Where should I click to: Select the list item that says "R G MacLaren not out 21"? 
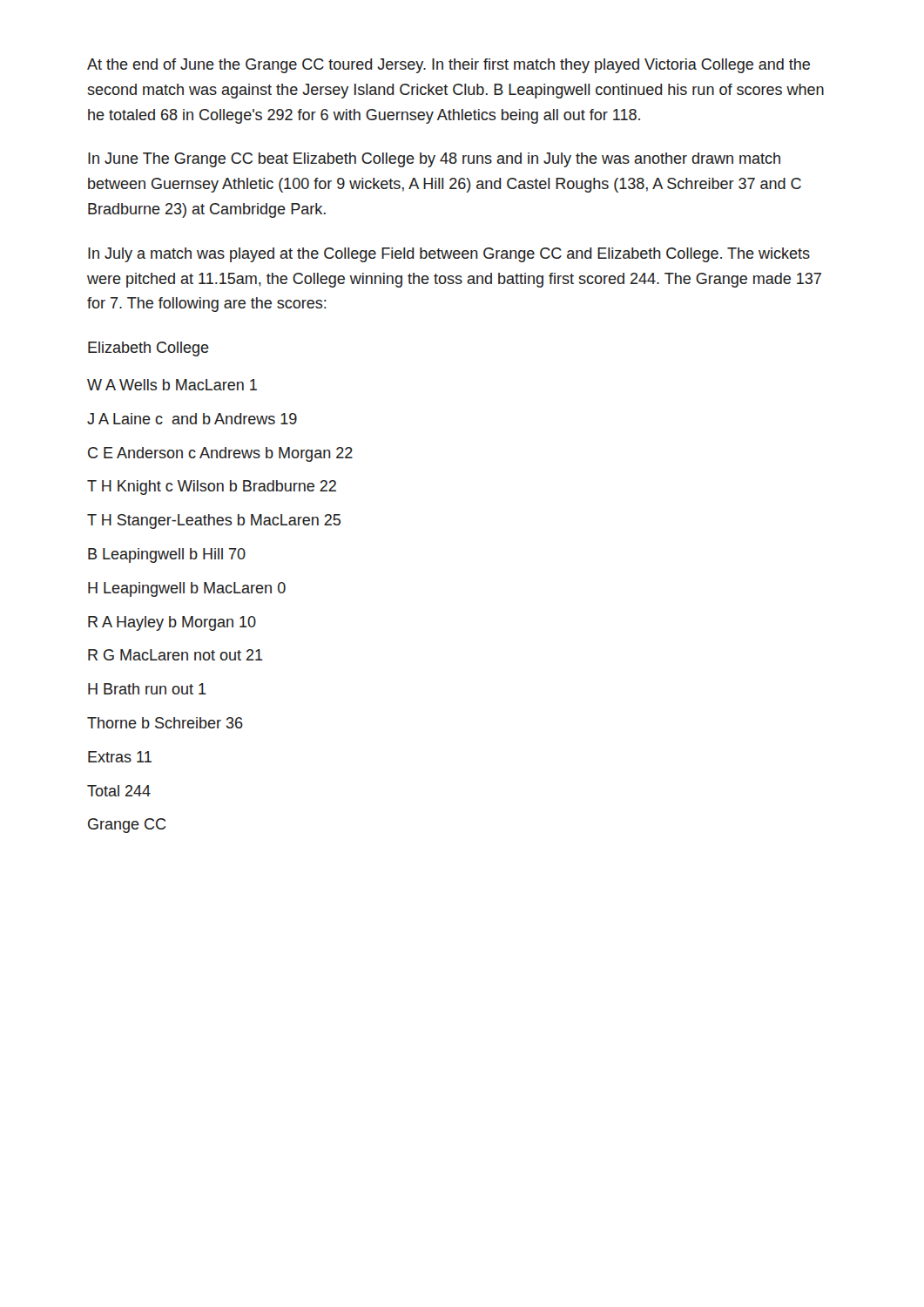click(175, 656)
